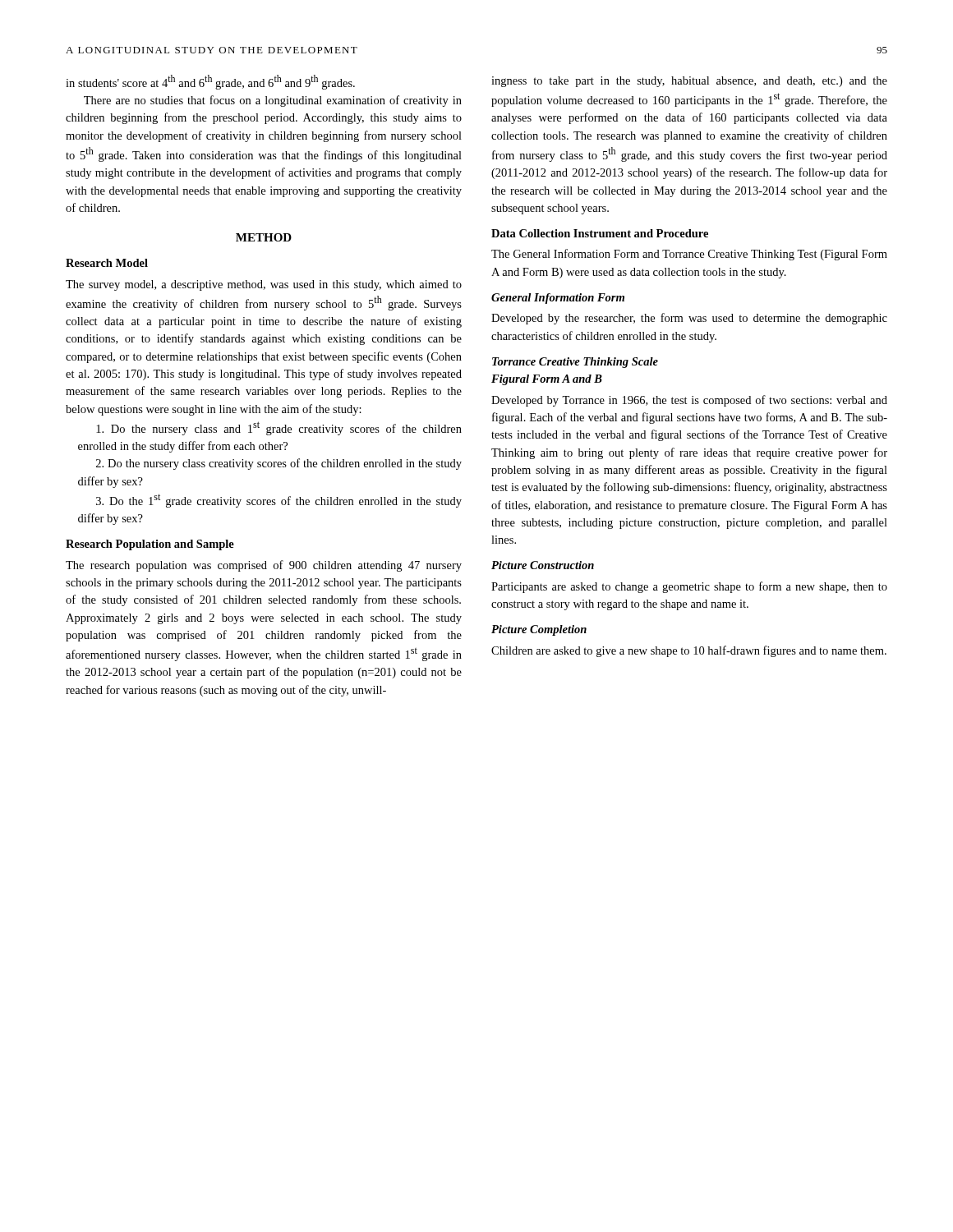Select the text starting "The survey model, a"

pos(264,347)
